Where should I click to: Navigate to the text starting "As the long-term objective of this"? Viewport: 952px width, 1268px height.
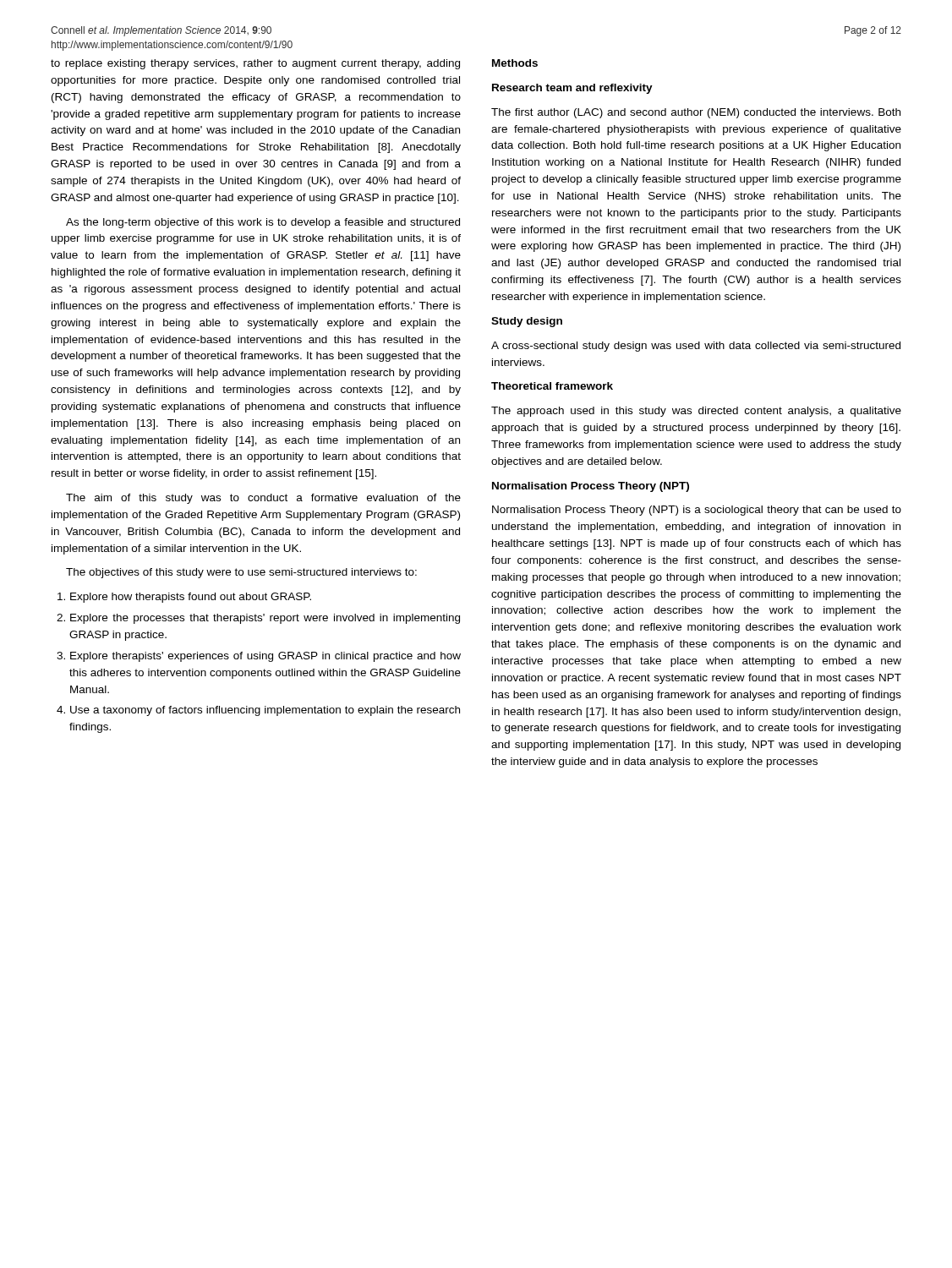(x=256, y=348)
